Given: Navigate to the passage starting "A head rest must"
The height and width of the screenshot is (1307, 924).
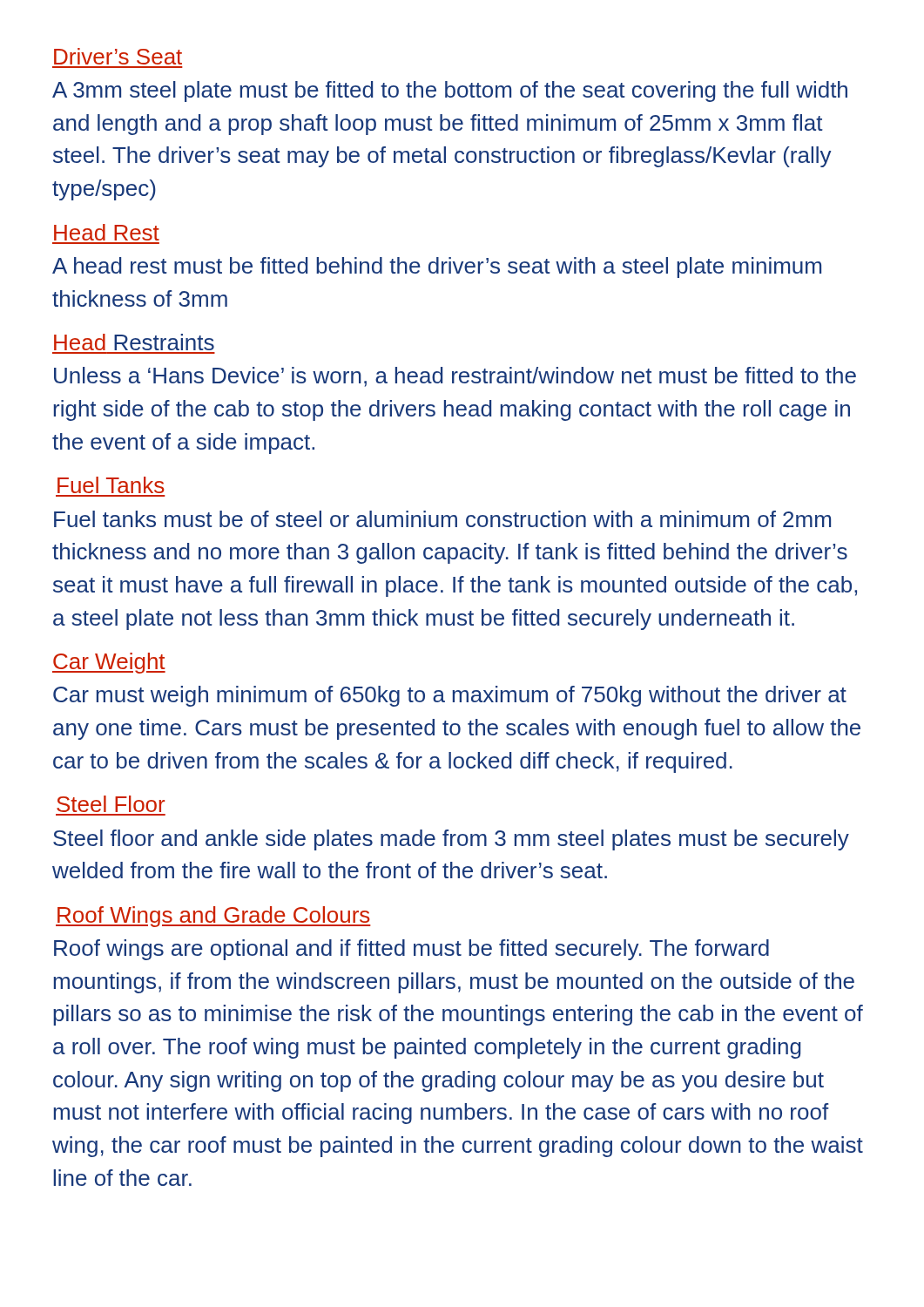Looking at the screenshot, I should point(438,282).
